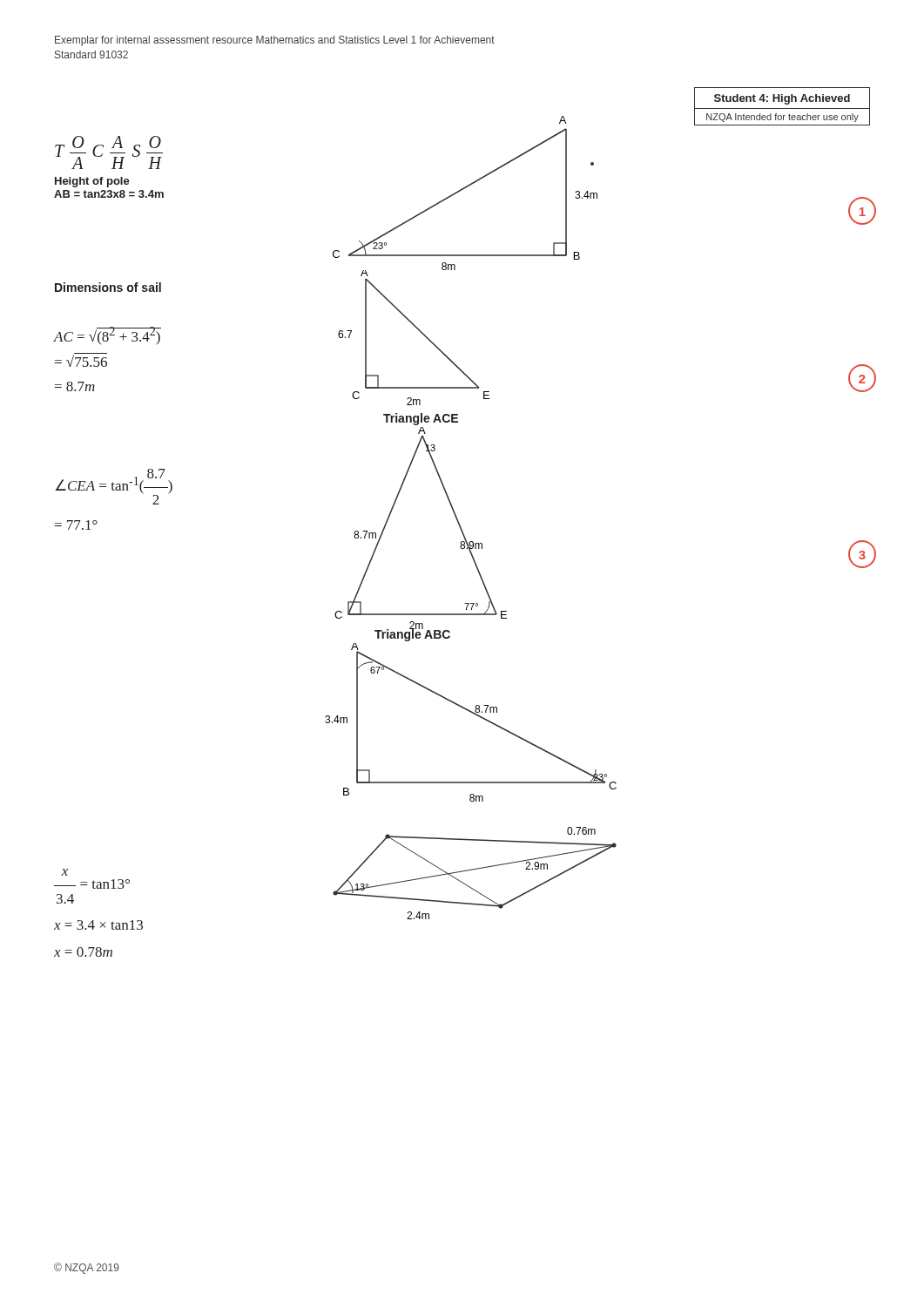Click the formula that begins "AC = √(82 + 3.42) = √75.56"

pyautogui.click(x=107, y=360)
